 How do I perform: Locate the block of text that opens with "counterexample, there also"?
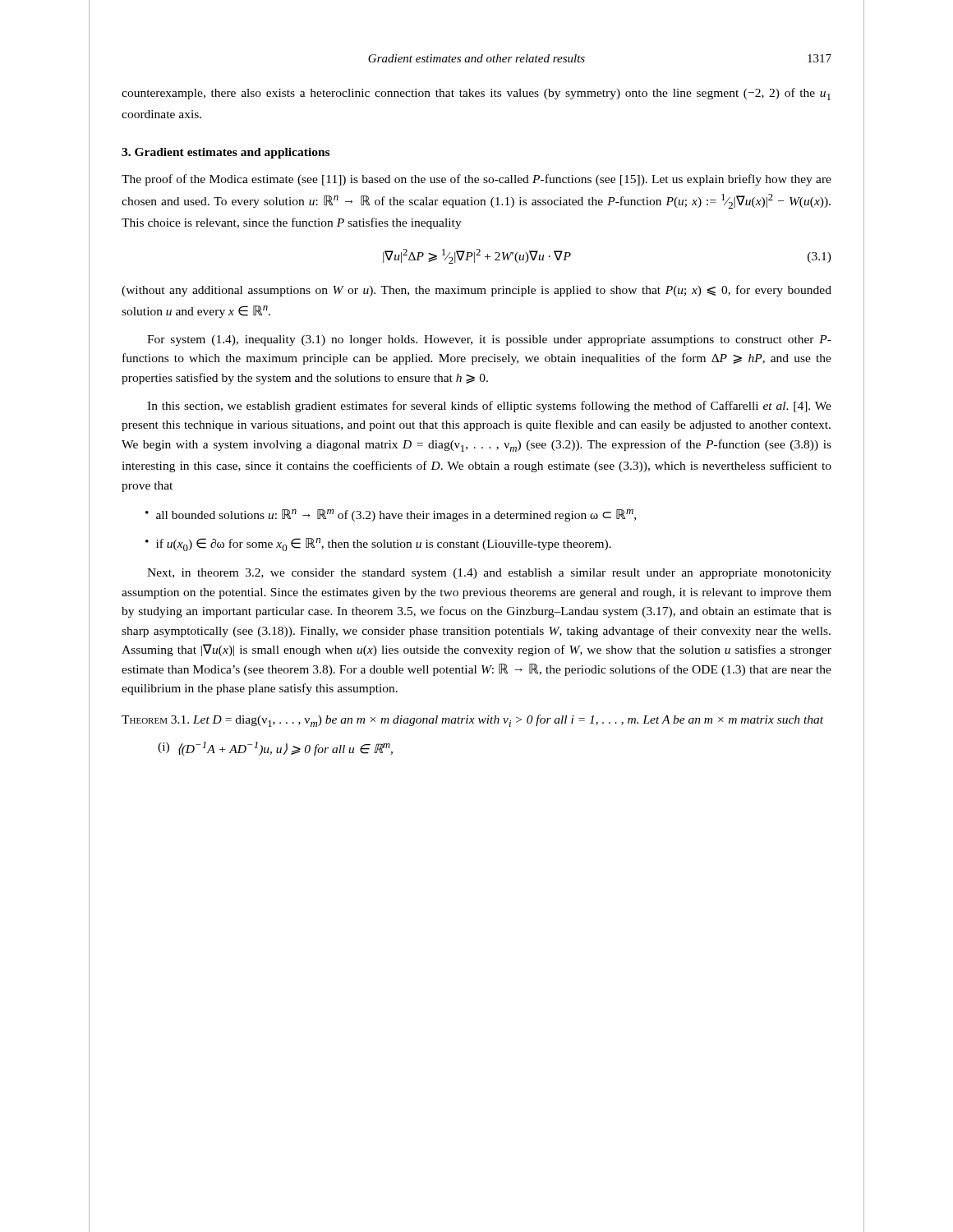pyautogui.click(x=476, y=103)
